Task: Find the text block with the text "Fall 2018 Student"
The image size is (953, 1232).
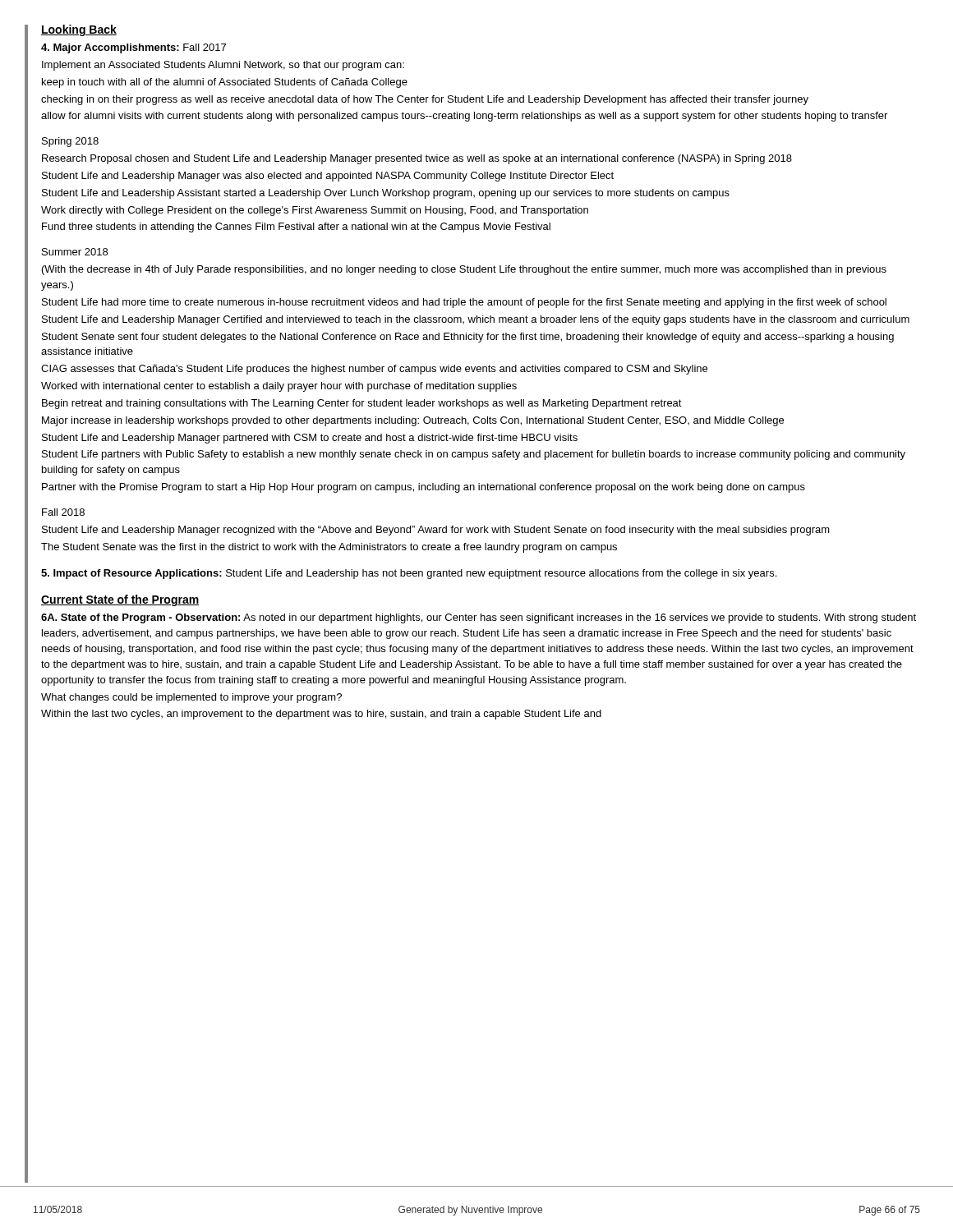Action: (x=481, y=530)
